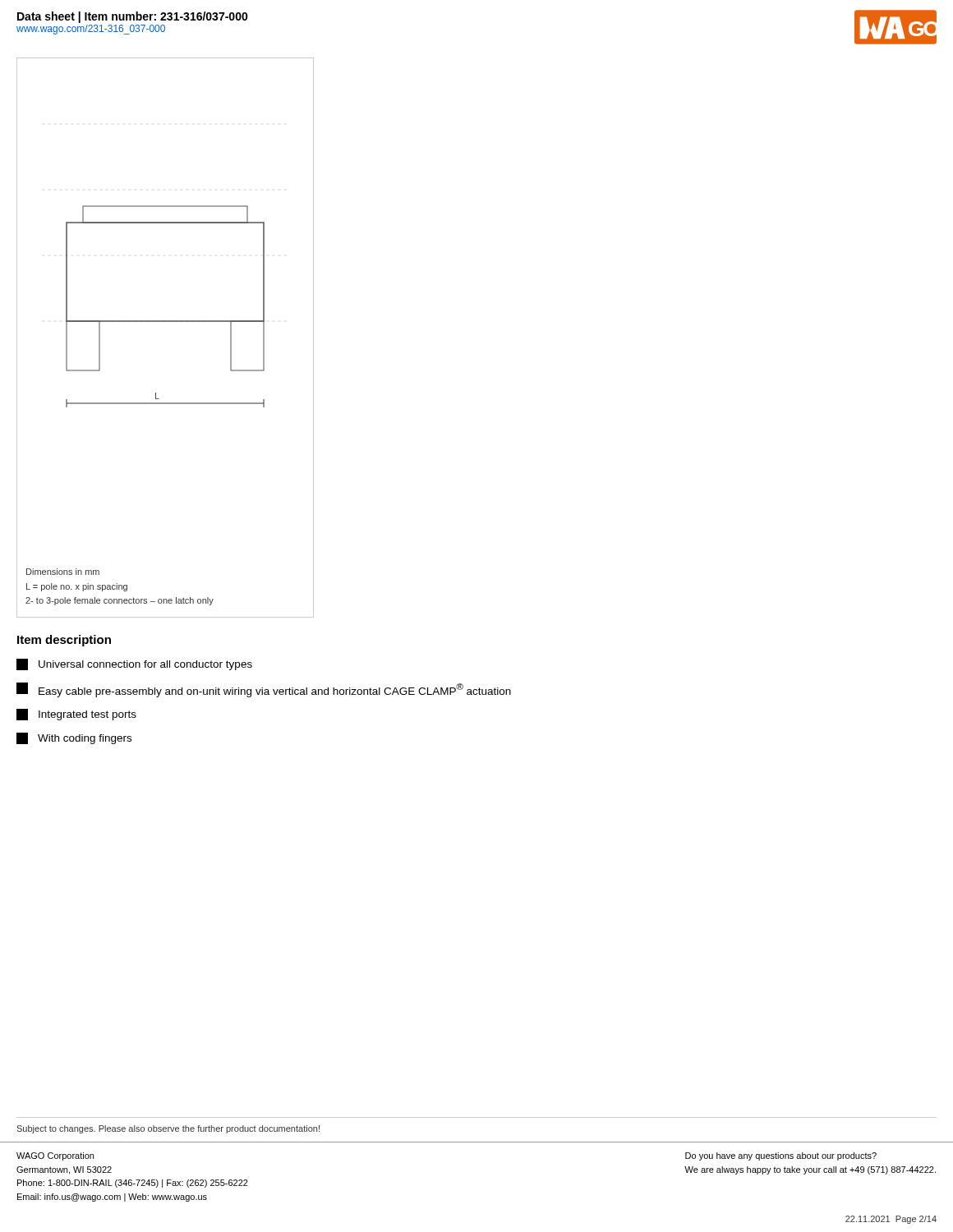Locate the footnote that reads "Subject to changes. Please also observe the further"

[168, 1129]
